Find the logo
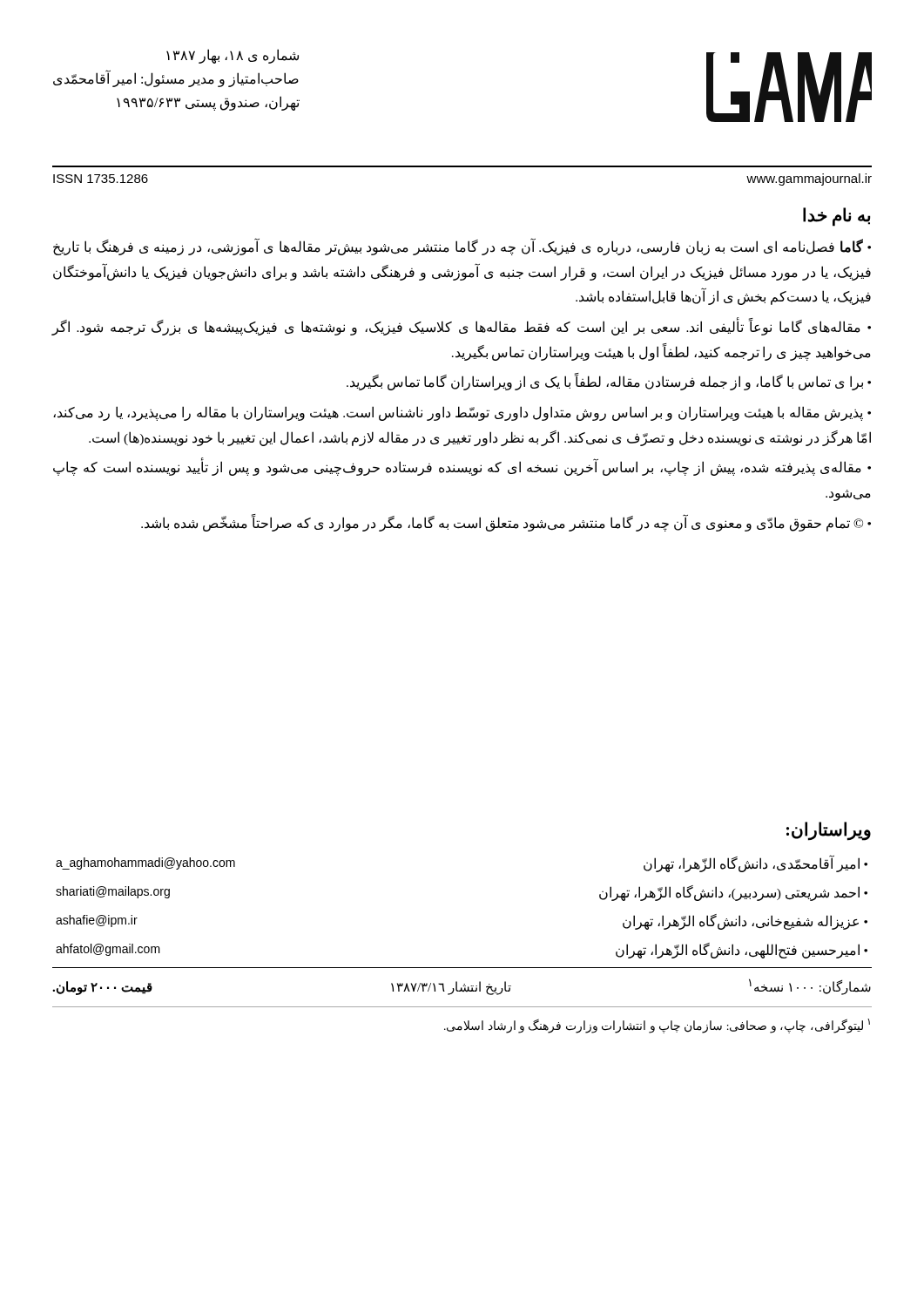The height and width of the screenshot is (1307, 924). coord(785,85)
